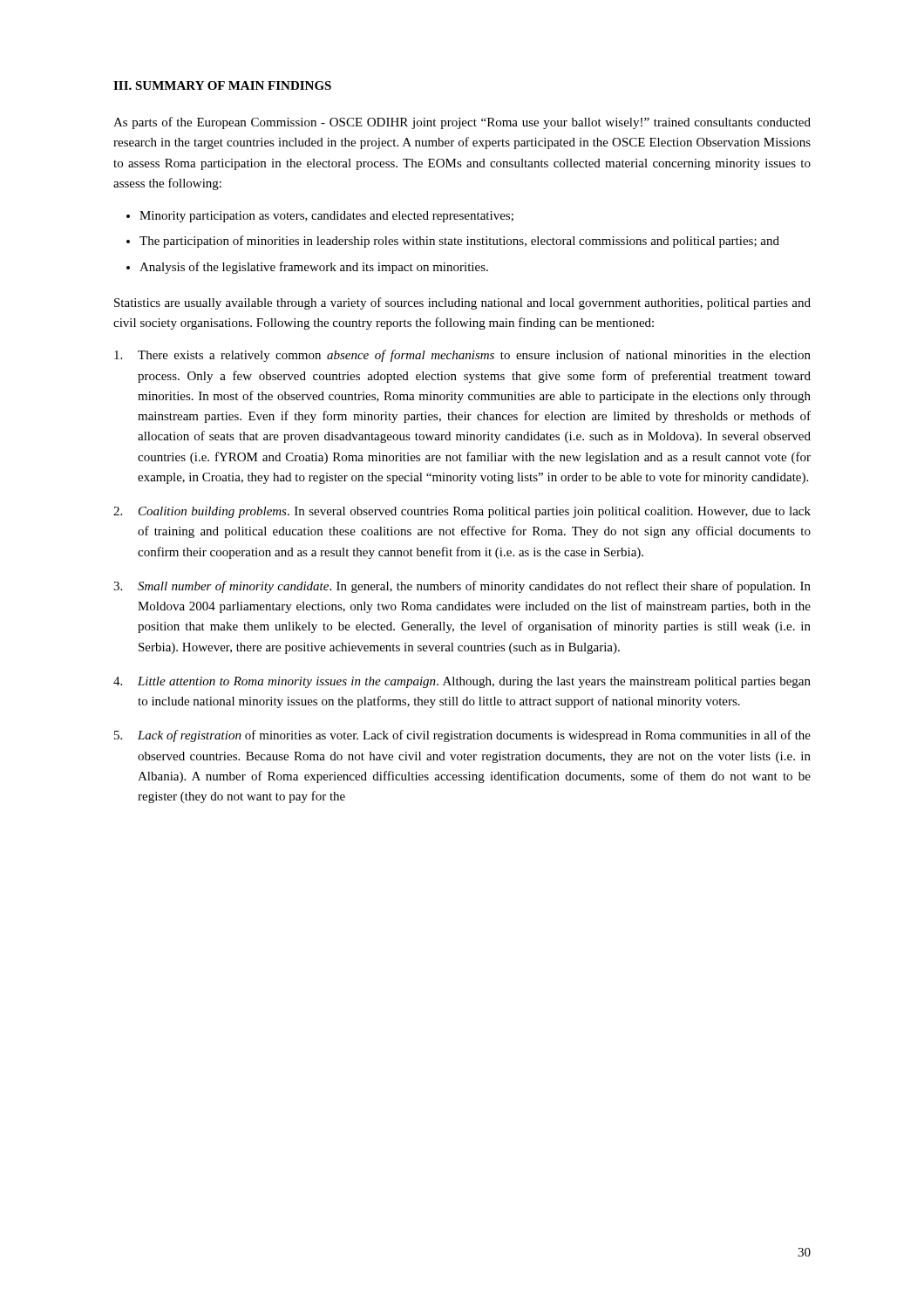The width and height of the screenshot is (924, 1308).
Task: Find the section header that reads "III. SUMMARY OF MAIN"
Action: point(222,85)
